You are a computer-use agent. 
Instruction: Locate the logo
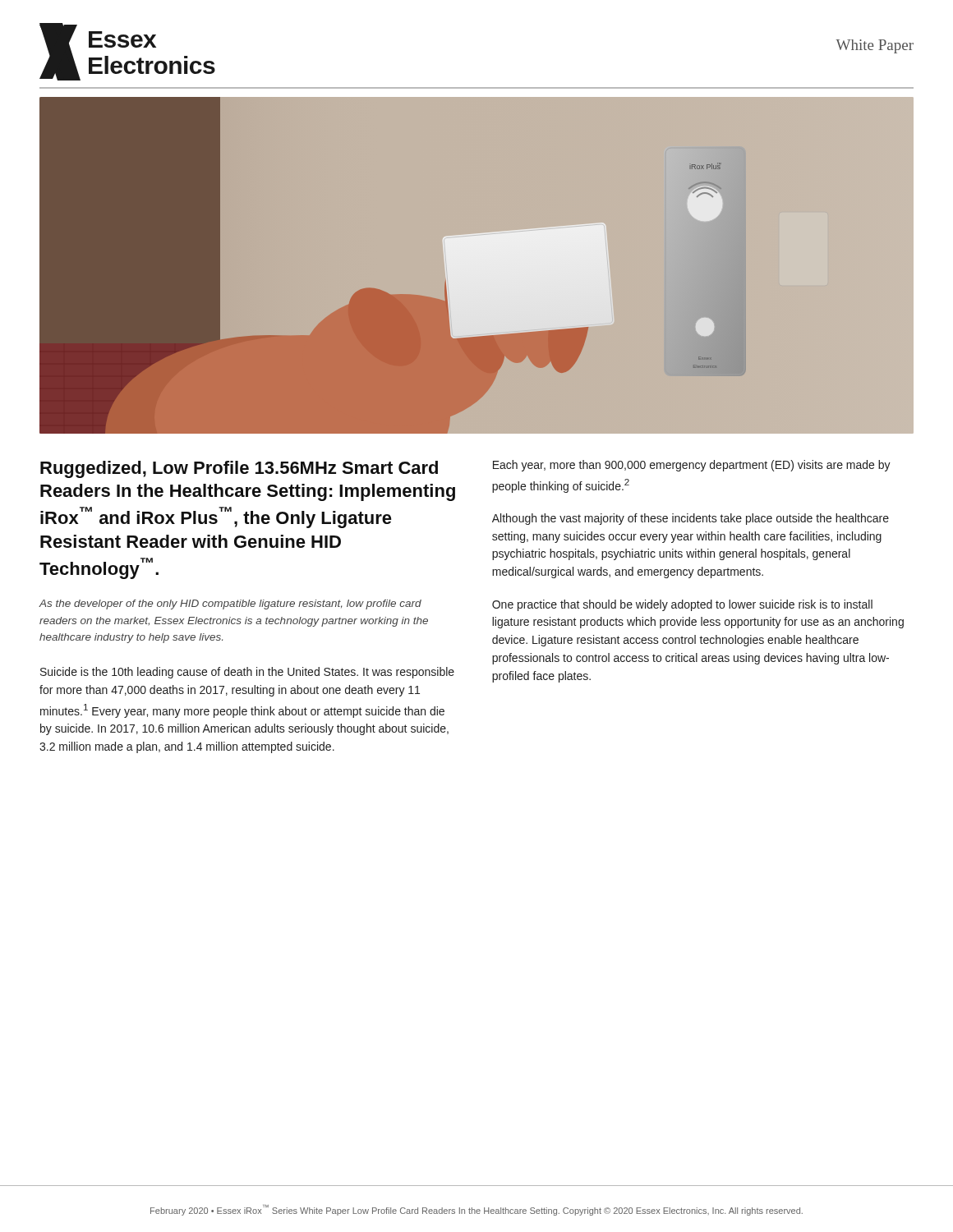[146, 53]
